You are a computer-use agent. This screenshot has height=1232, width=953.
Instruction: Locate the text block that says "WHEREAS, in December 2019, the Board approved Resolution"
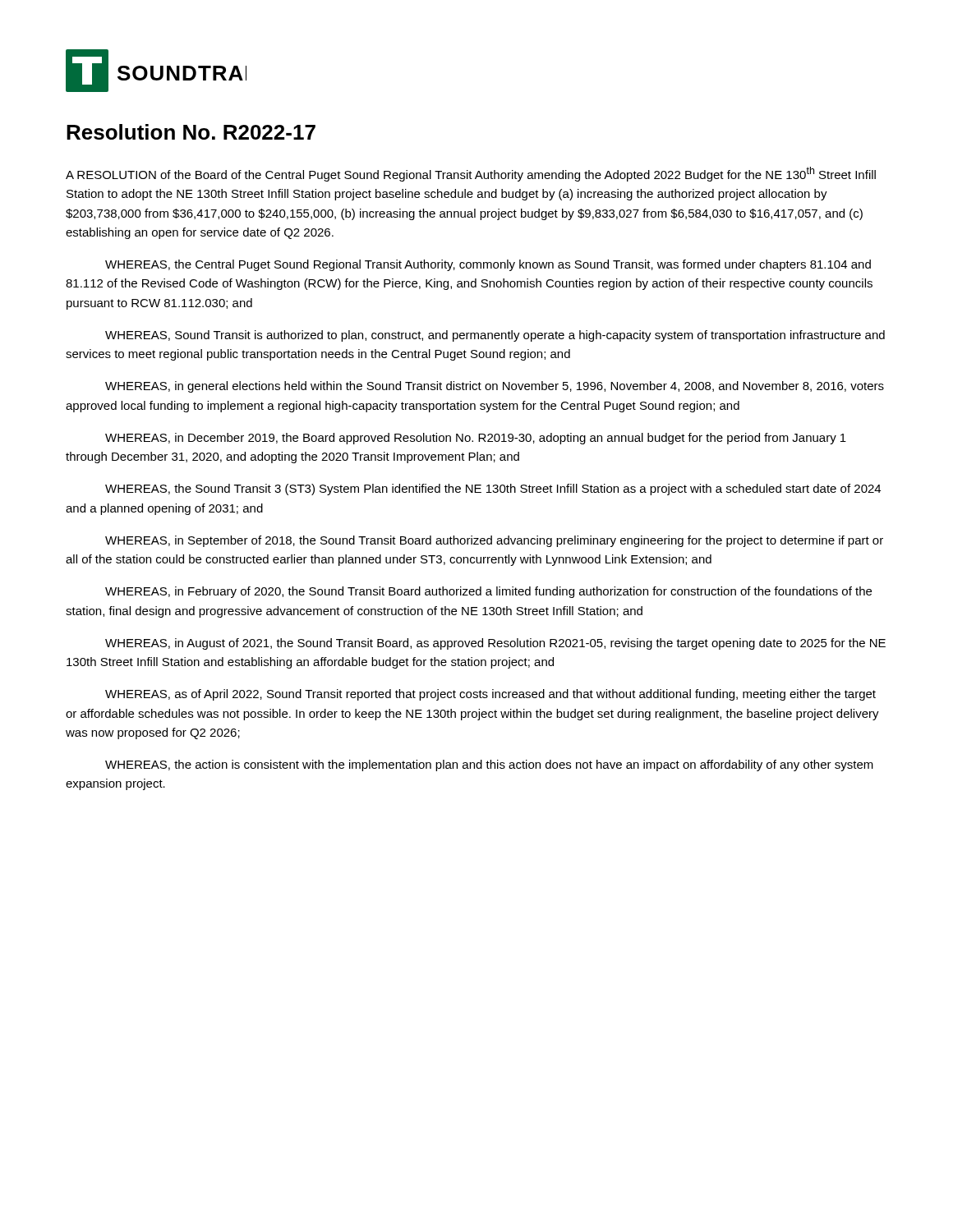click(456, 447)
